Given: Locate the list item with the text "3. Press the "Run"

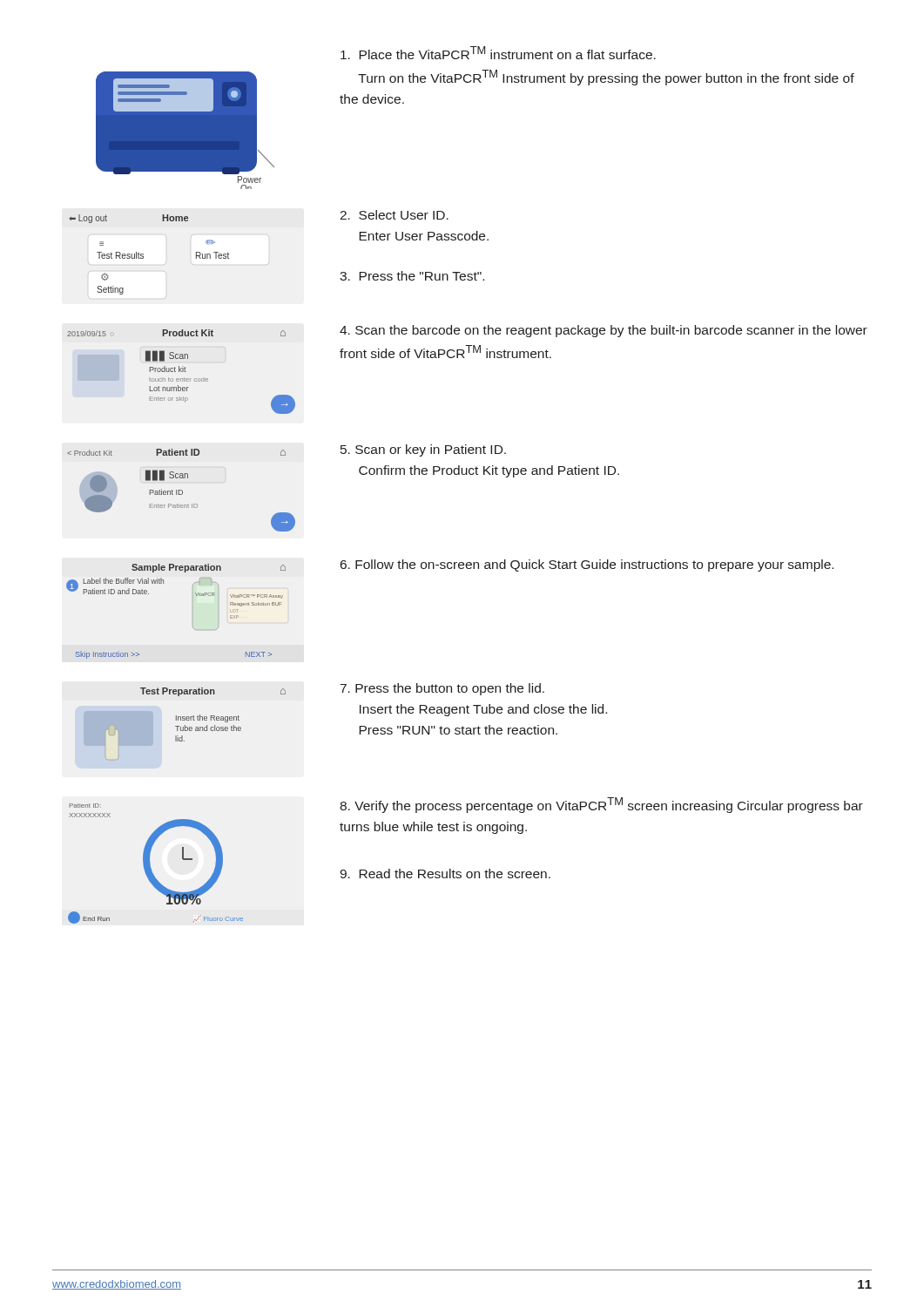Looking at the screenshot, I should tap(413, 276).
